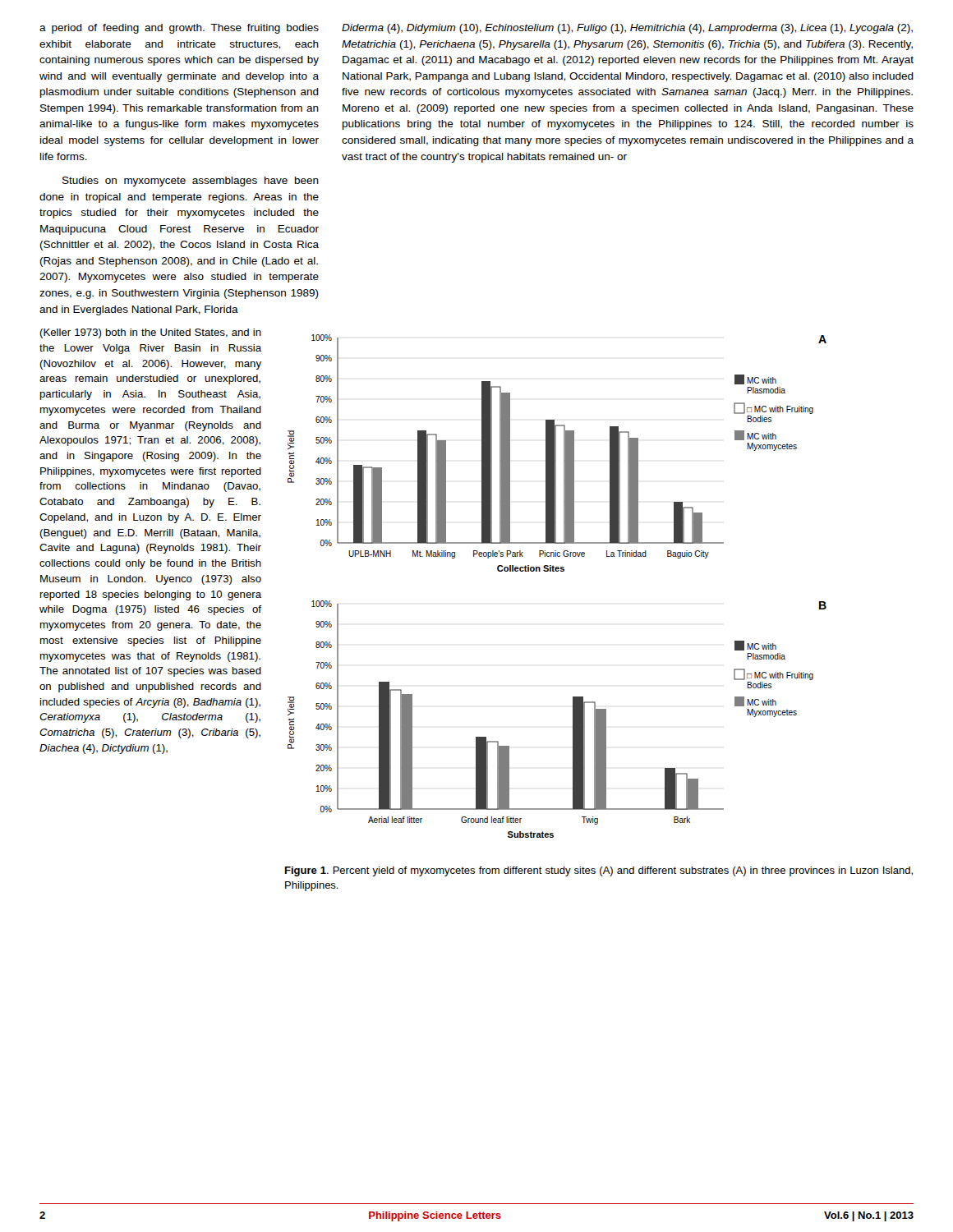This screenshot has width=953, height=1232.
Task: Select the element starting "a period of"
Action: (x=179, y=168)
